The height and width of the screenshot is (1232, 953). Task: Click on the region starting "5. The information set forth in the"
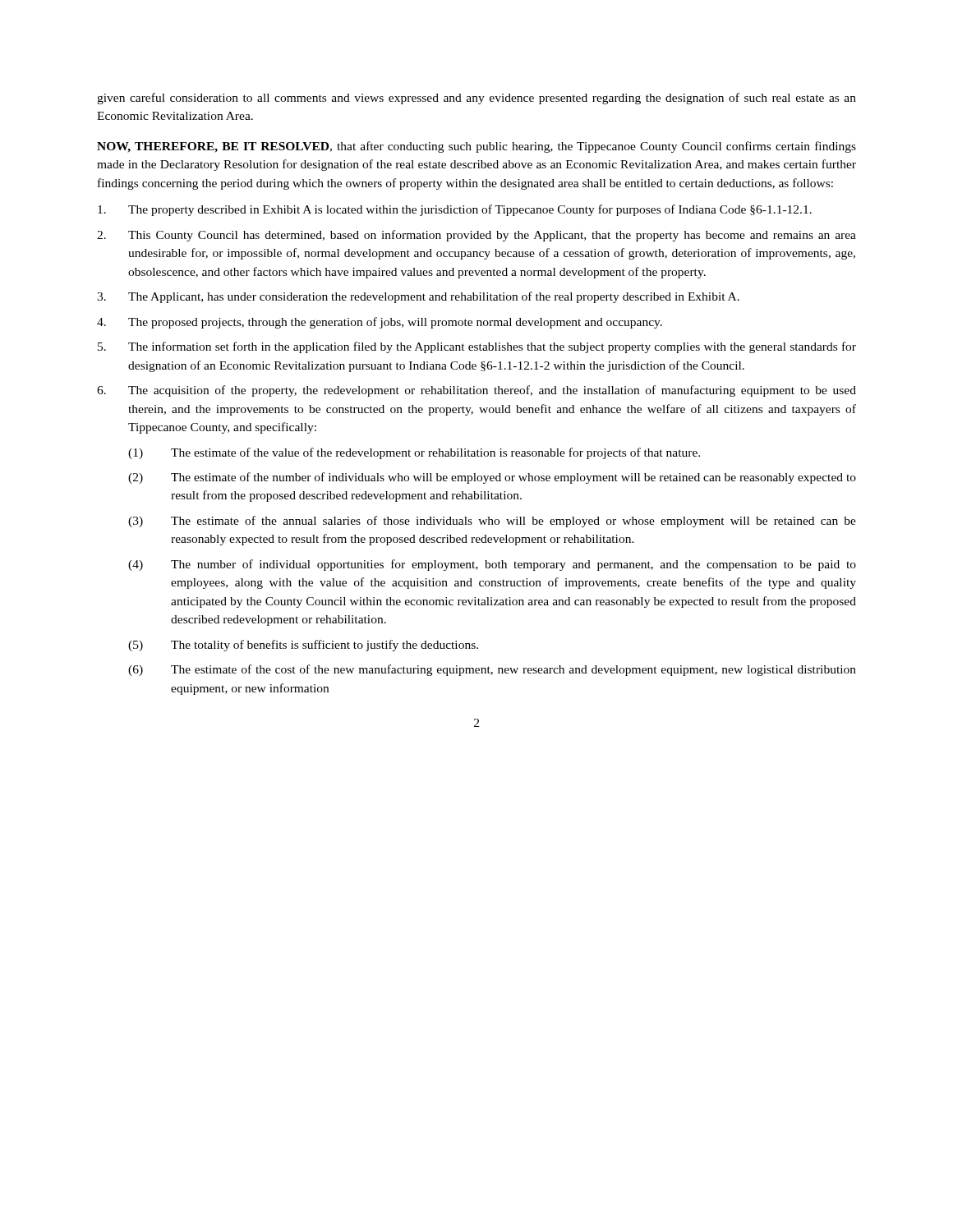tap(476, 356)
